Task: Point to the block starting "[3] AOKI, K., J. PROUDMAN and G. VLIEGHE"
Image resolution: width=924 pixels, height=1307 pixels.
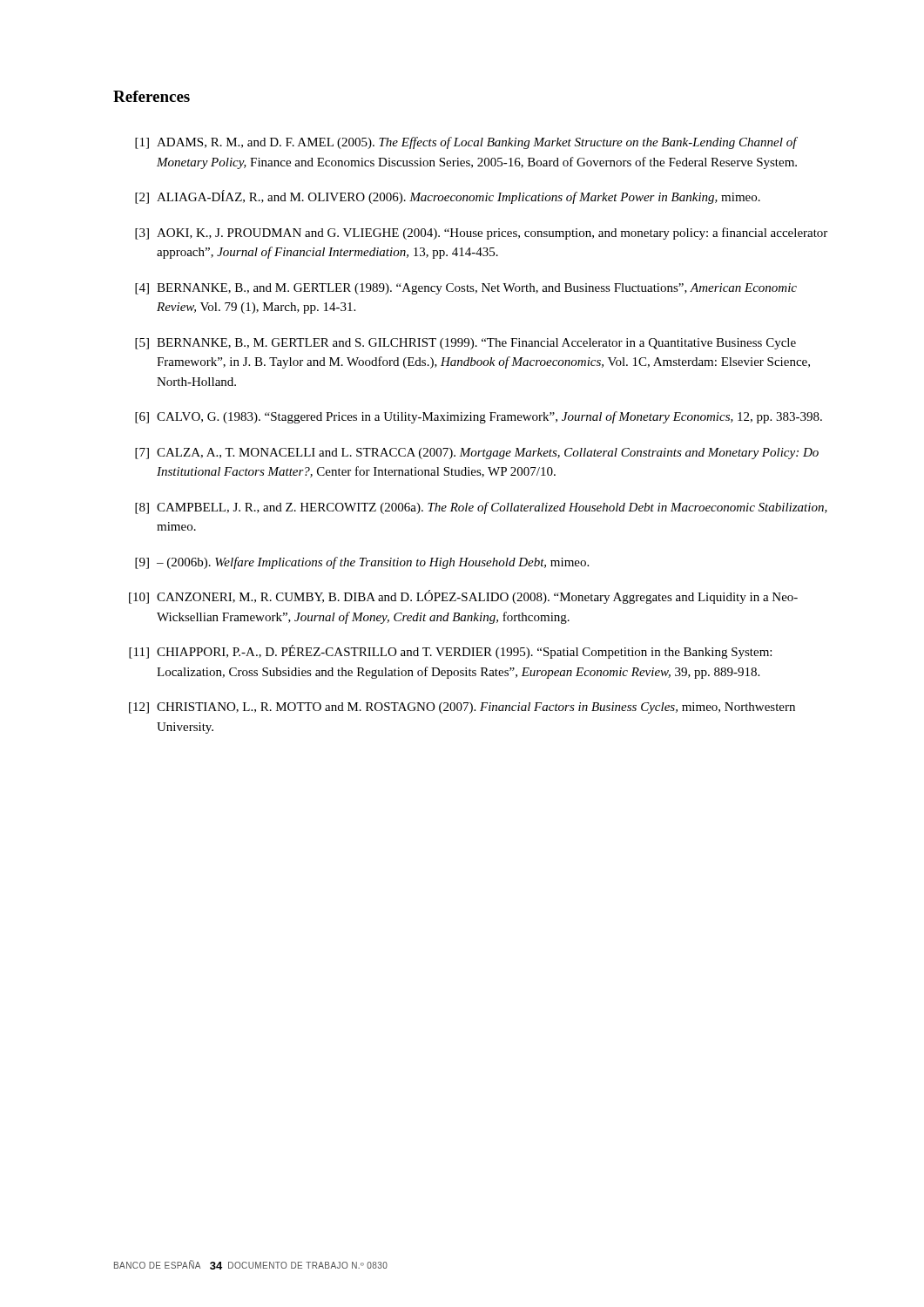Action: pyautogui.click(x=471, y=242)
